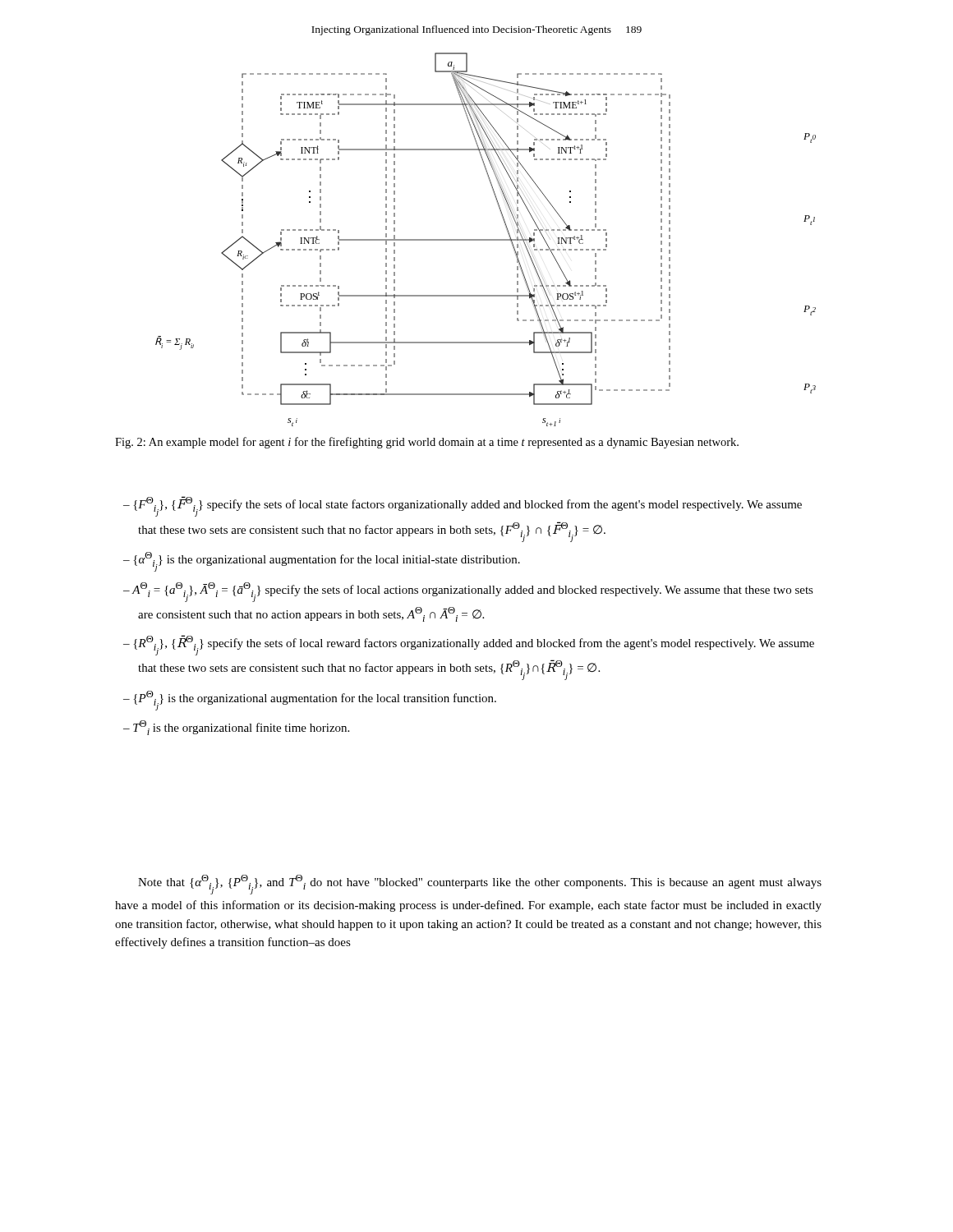Locate the engineering diagram
This screenshot has height=1232, width=953.
click(476, 238)
